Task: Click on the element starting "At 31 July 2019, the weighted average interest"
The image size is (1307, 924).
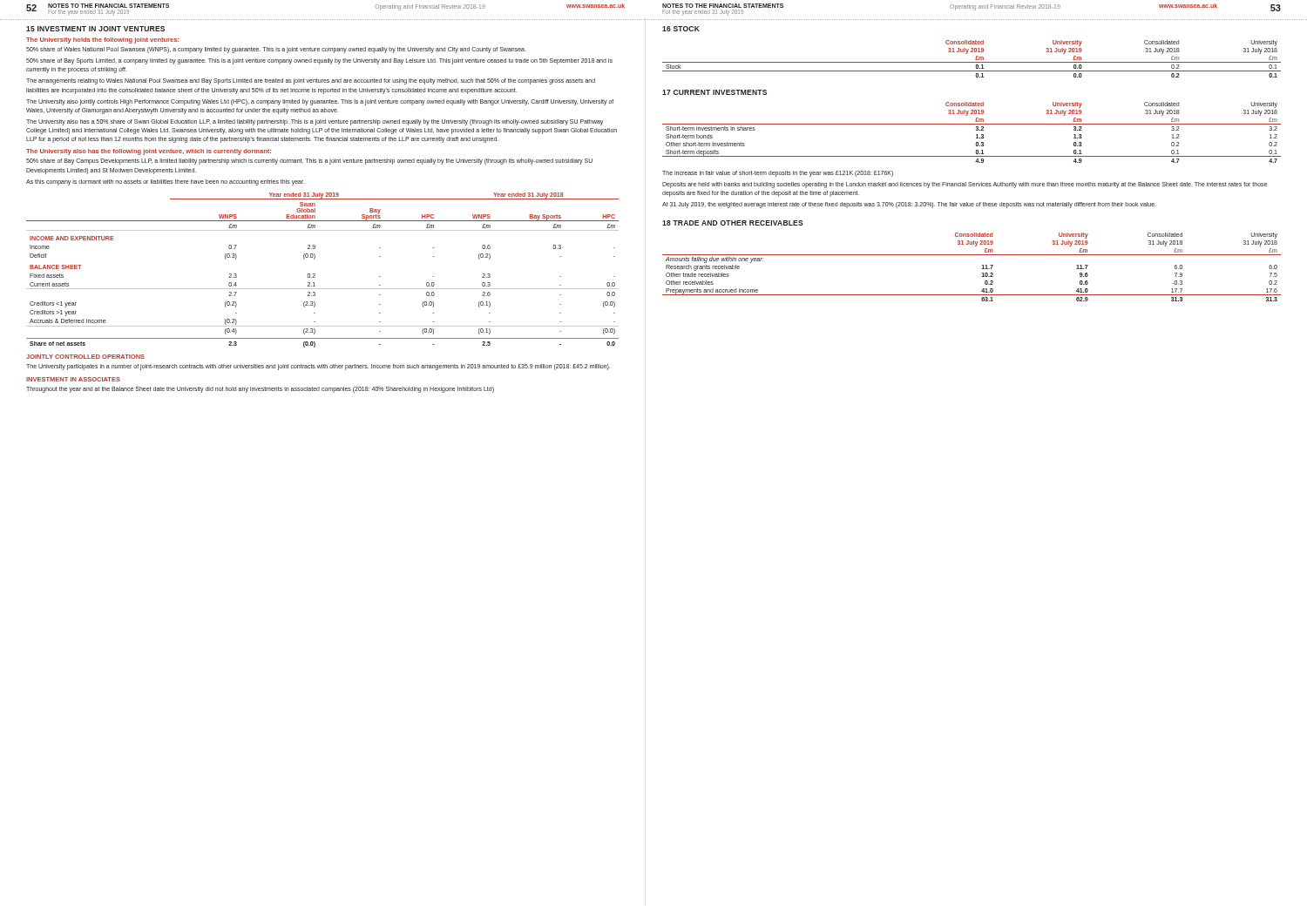Action: pos(909,205)
